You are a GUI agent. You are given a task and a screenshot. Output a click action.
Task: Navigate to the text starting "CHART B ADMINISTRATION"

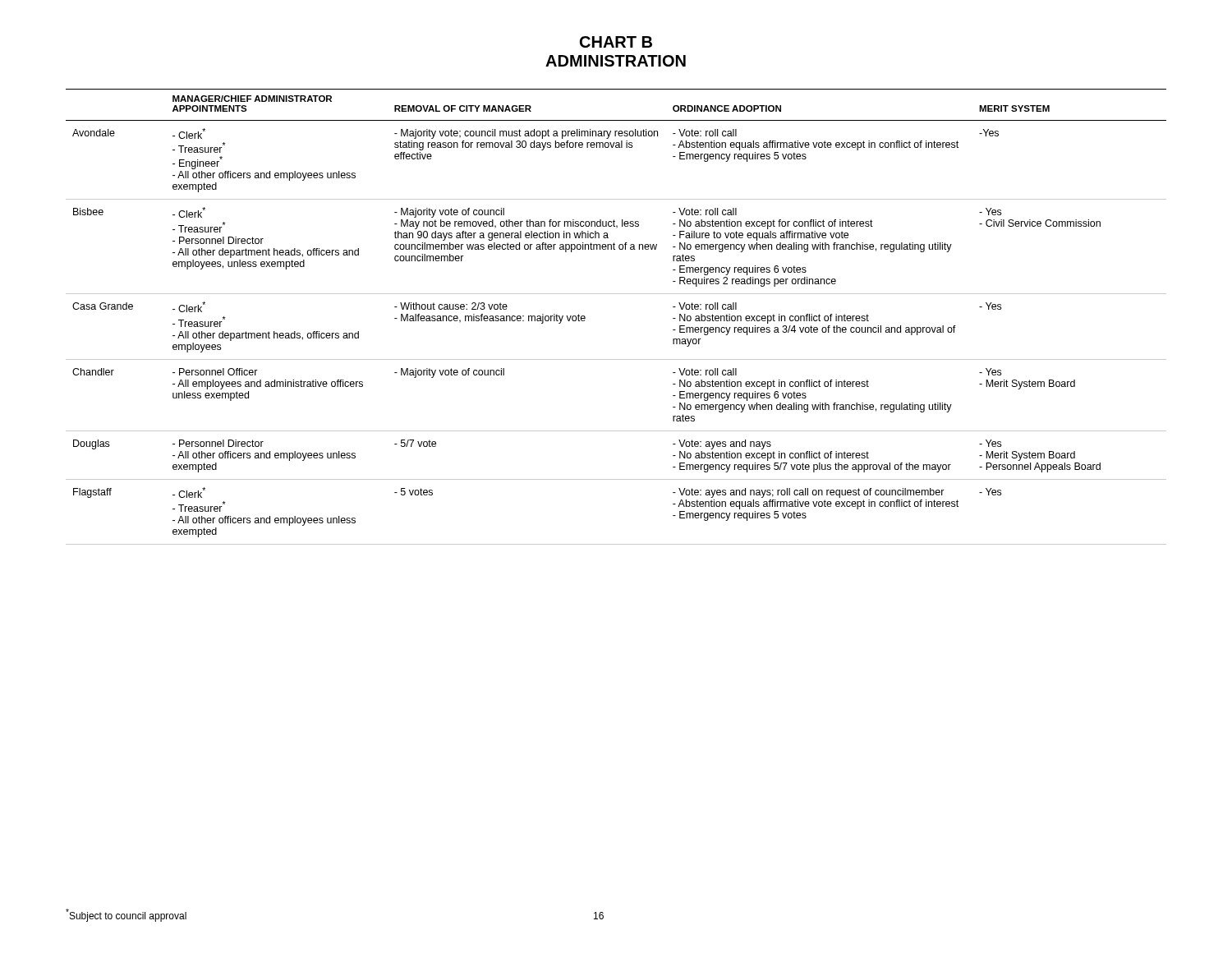616,52
